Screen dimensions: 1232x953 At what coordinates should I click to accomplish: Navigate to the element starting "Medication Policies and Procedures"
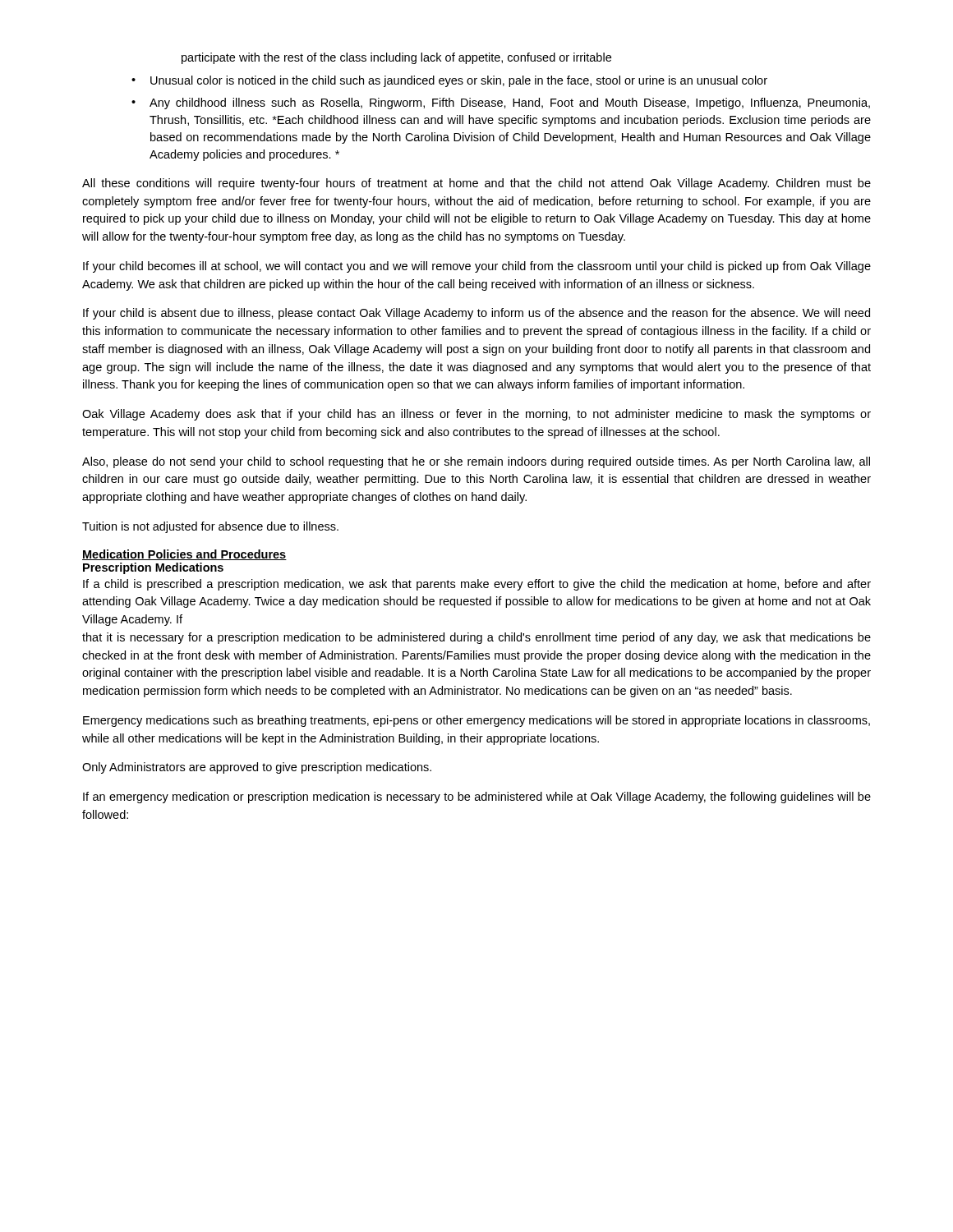click(184, 554)
